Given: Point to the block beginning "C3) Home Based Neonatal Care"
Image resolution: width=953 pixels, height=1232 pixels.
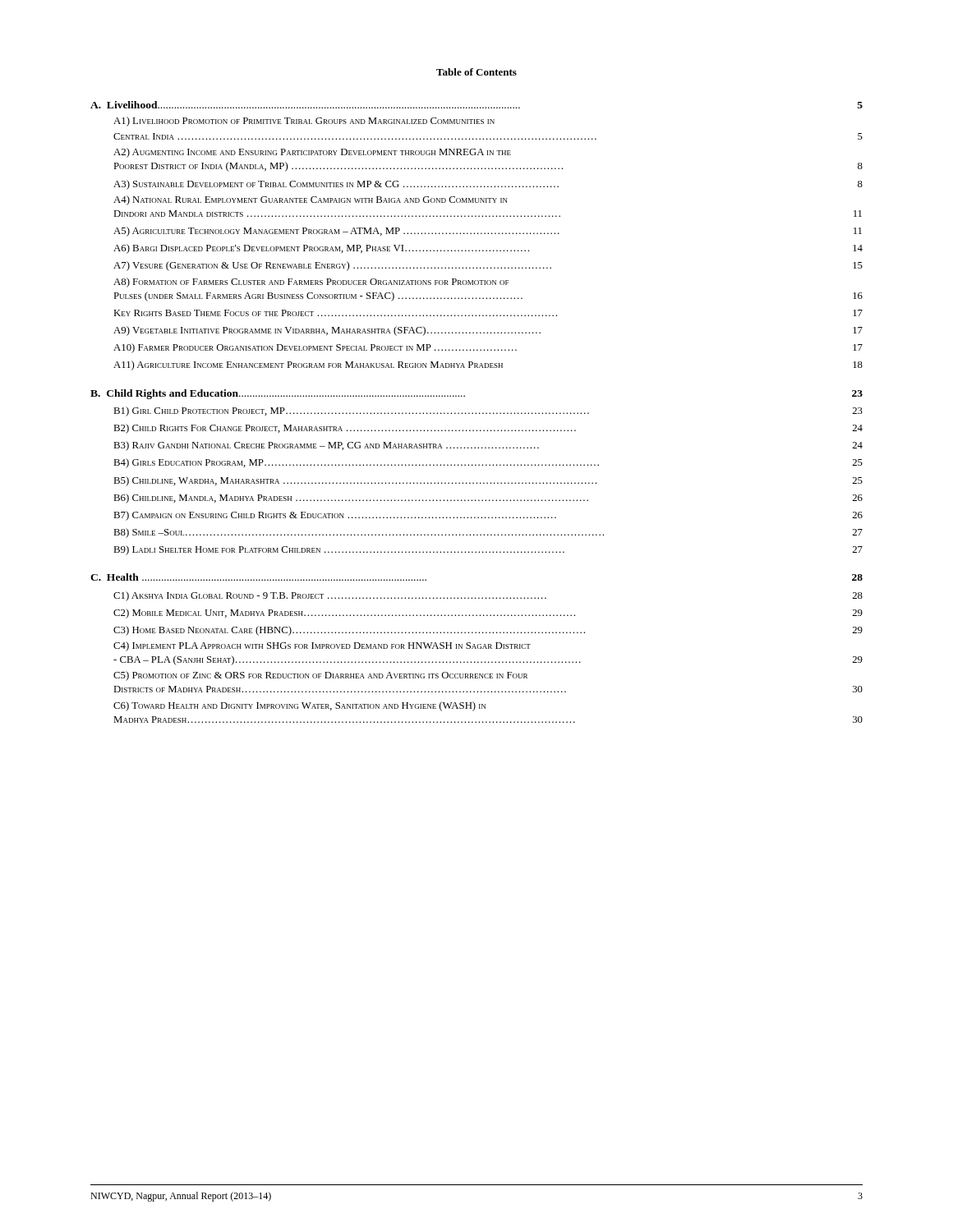Looking at the screenshot, I should (x=488, y=631).
